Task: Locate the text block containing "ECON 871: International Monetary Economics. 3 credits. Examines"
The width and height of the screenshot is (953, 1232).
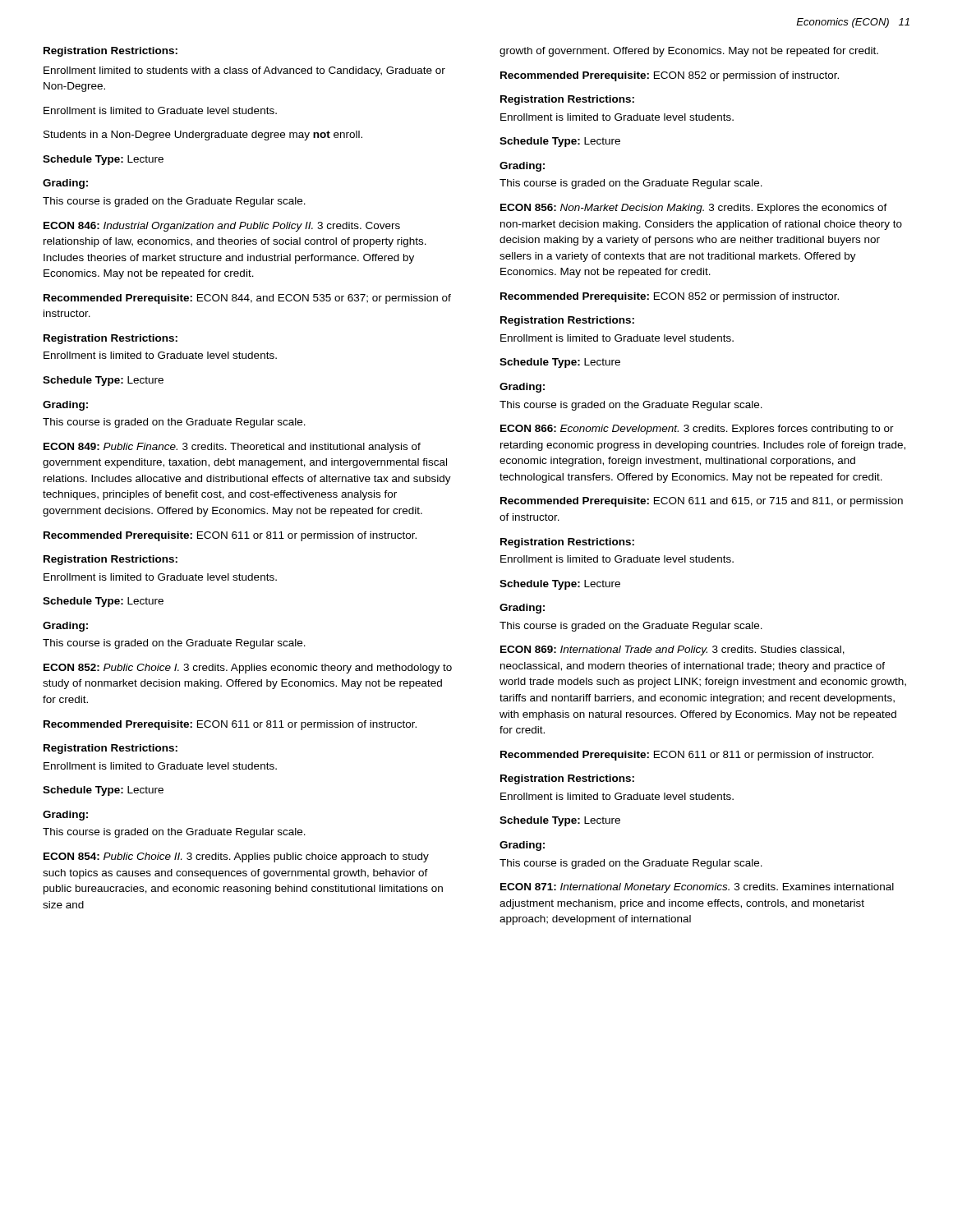Action: point(697,903)
